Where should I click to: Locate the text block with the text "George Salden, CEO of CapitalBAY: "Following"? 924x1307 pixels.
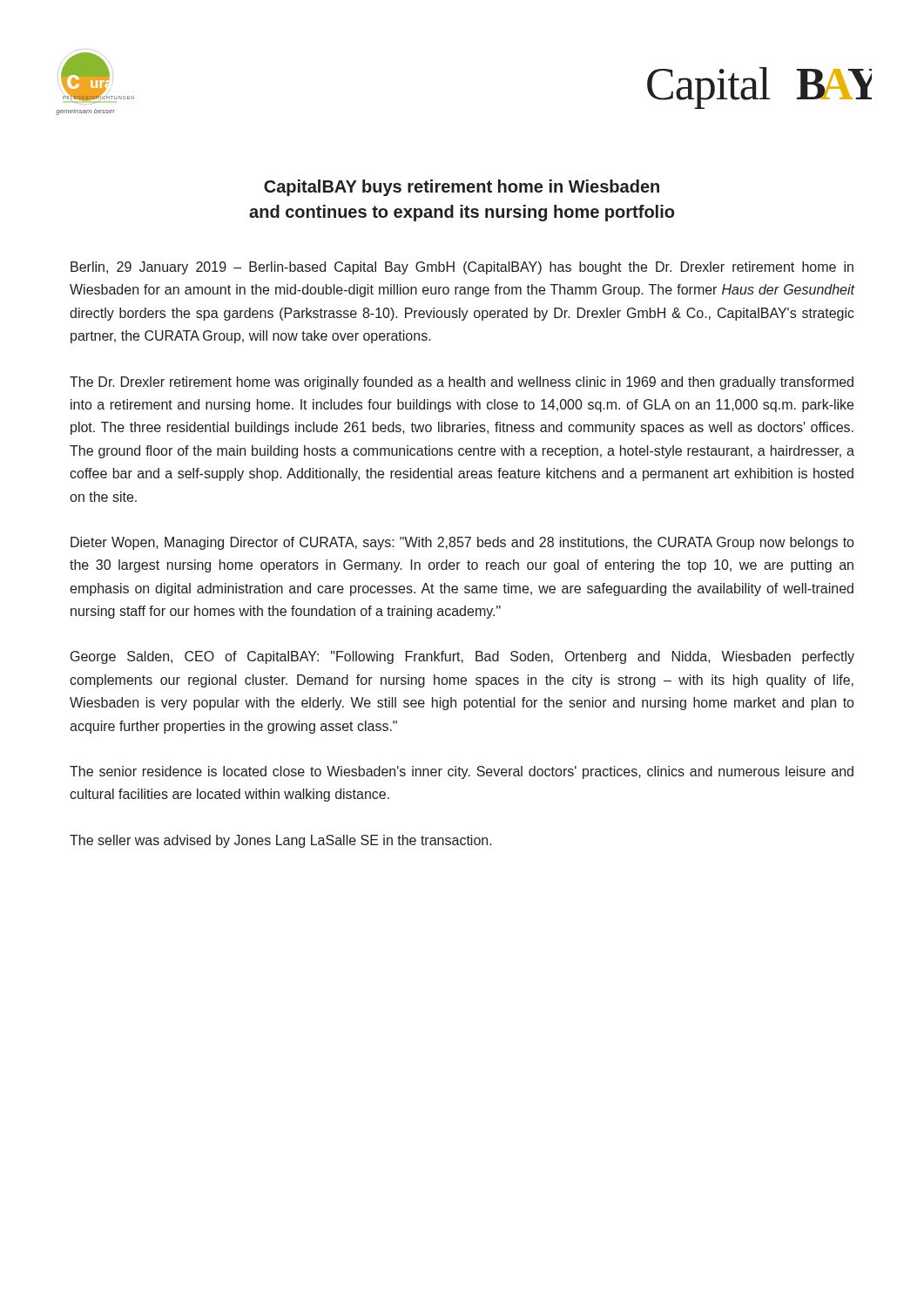click(462, 691)
